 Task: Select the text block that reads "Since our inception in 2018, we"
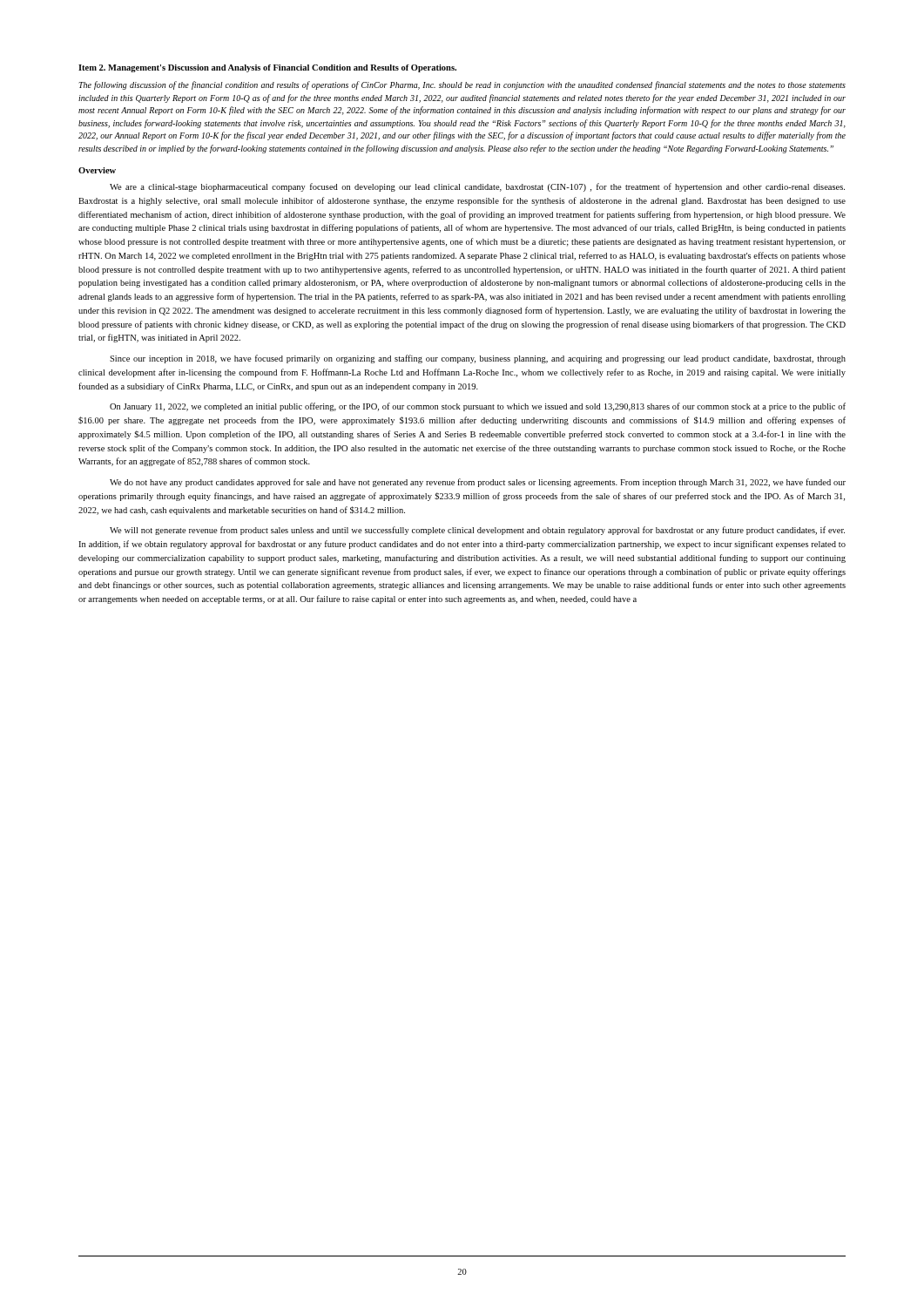click(462, 372)
